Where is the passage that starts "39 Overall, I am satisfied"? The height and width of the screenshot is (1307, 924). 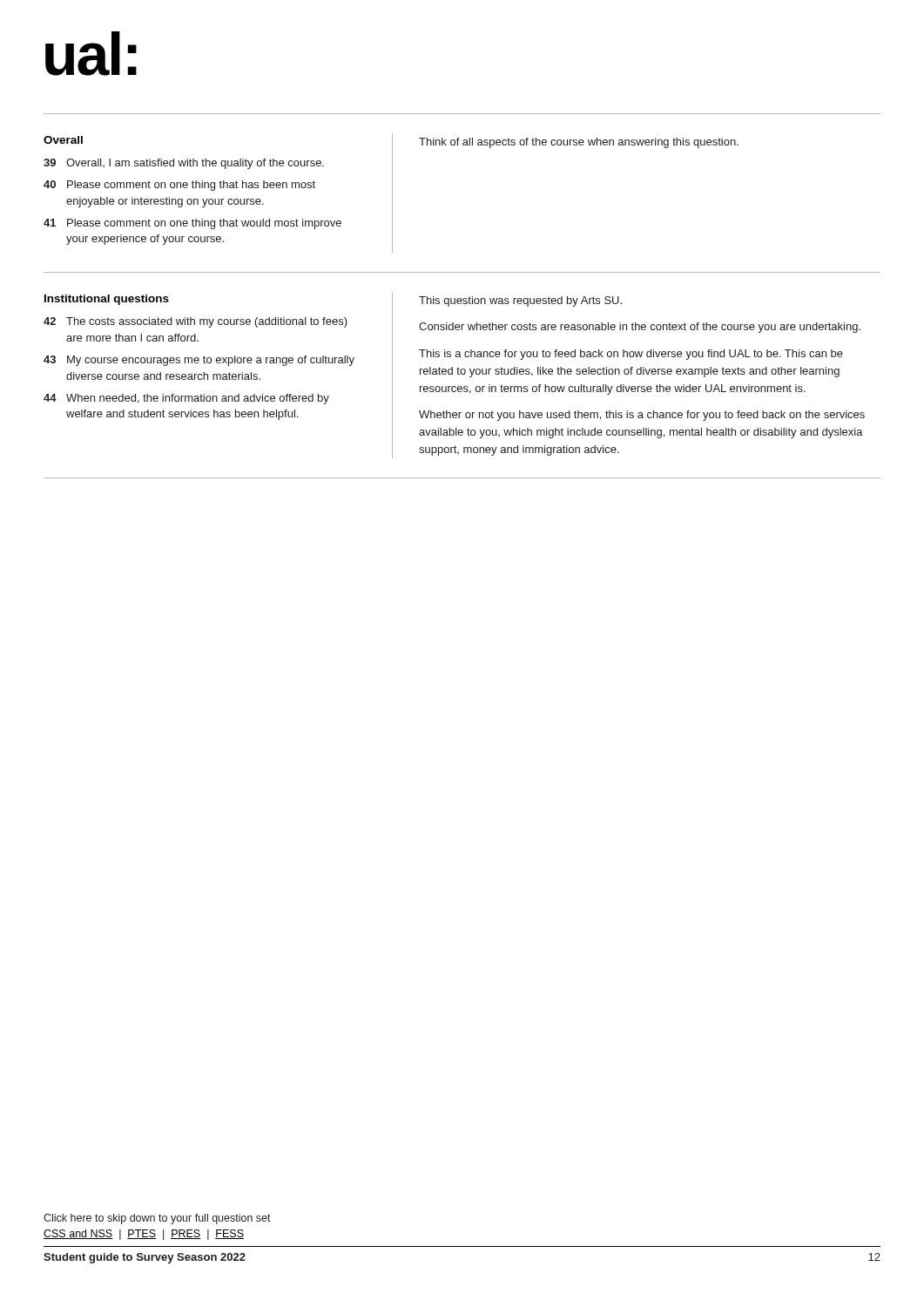click(184, 163)
